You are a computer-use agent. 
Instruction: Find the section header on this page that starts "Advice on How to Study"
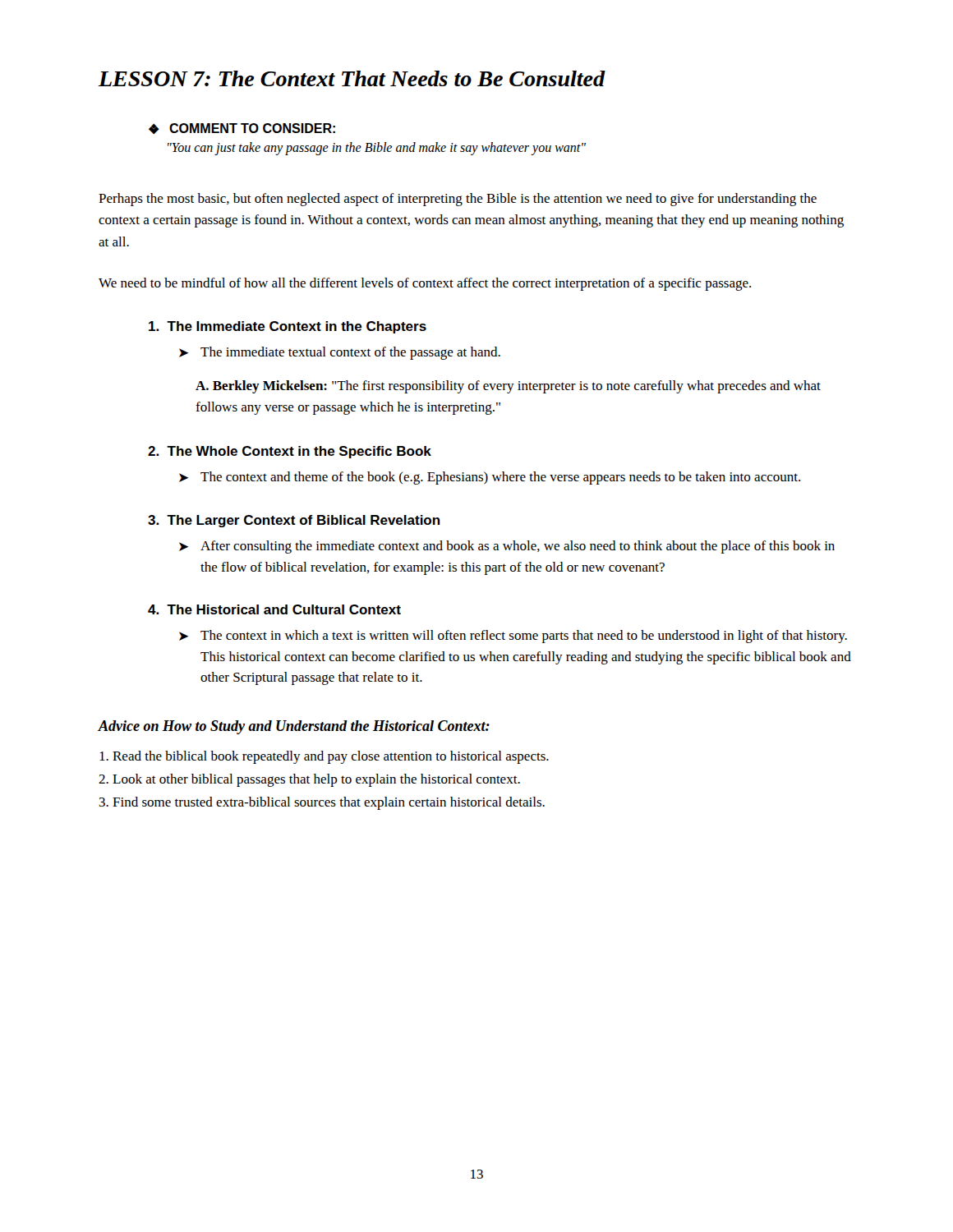coord(476,726)
